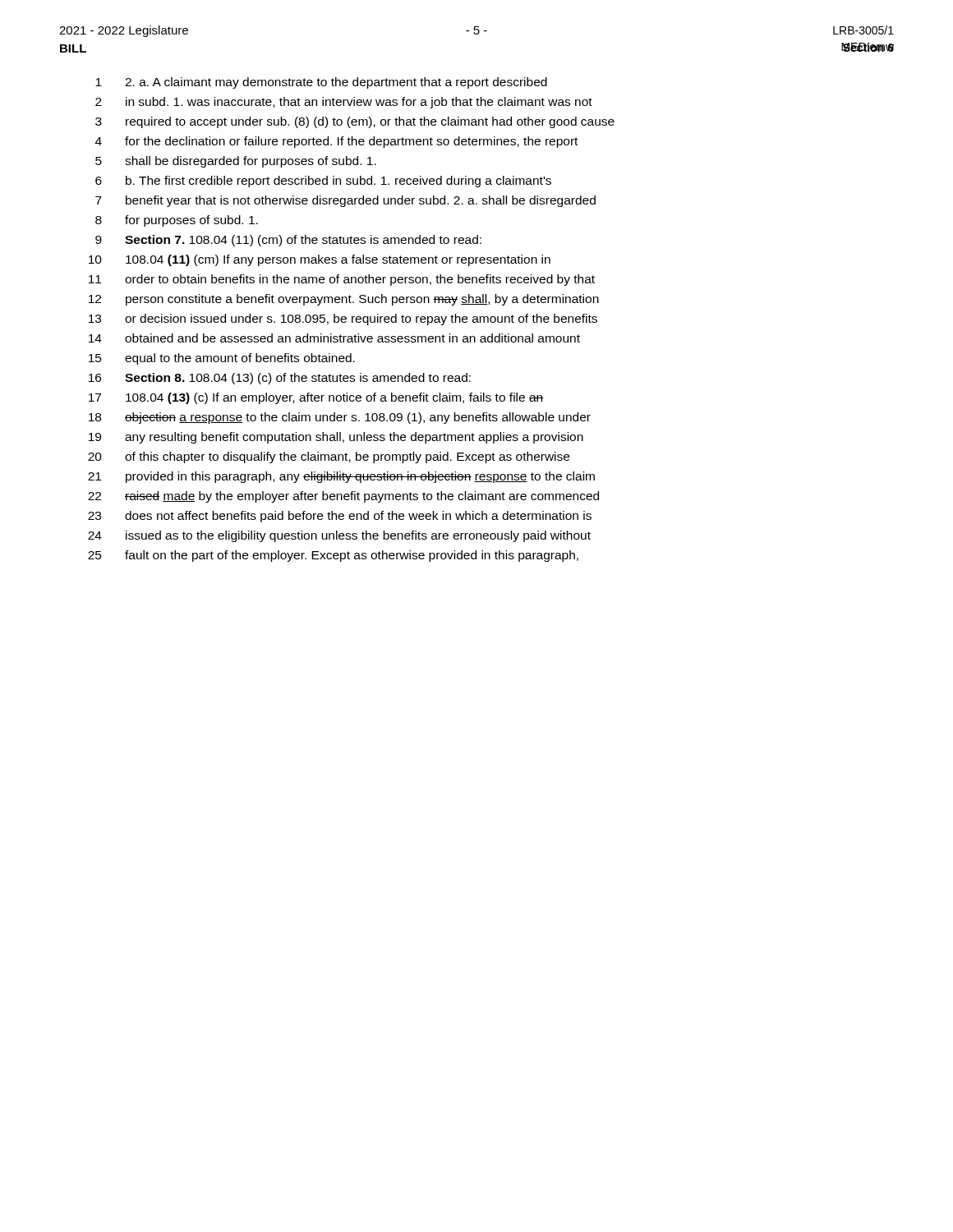Find the block on this page that starts "5 shall be"
953x1232 pixels.
pos(236,162)
